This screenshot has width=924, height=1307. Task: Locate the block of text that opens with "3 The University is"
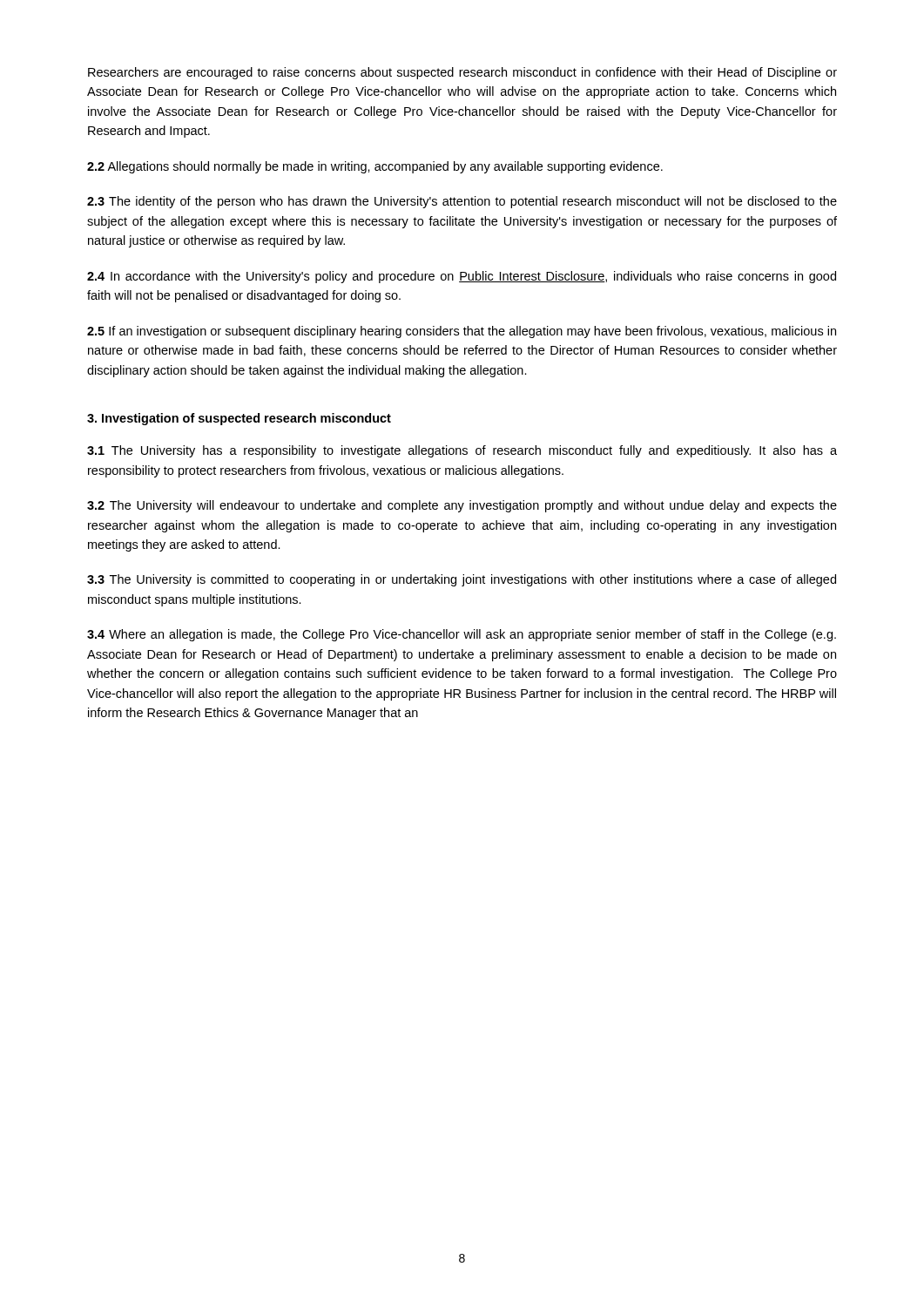(462, 590)
